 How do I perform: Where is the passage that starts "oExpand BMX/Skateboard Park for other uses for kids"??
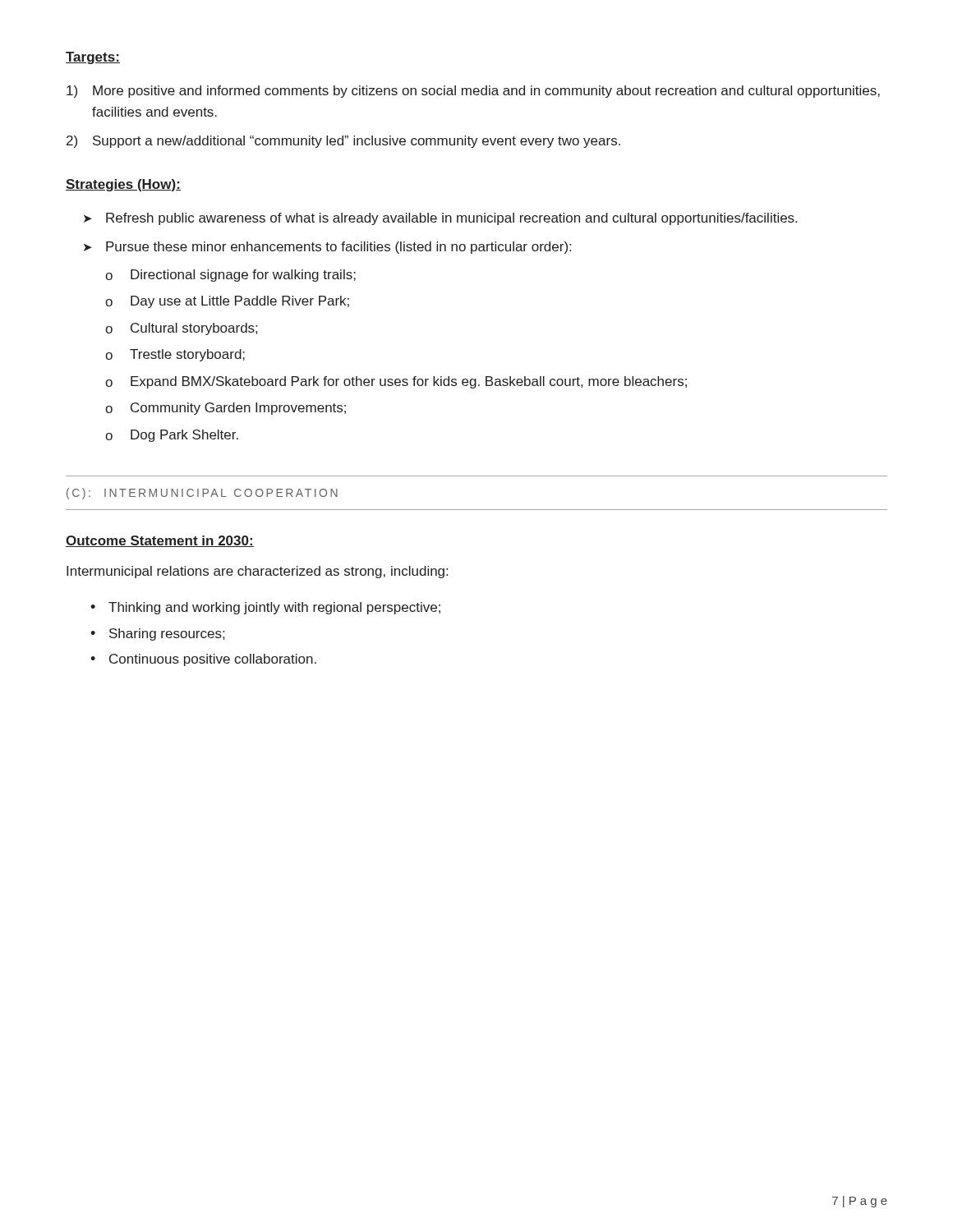496,382
